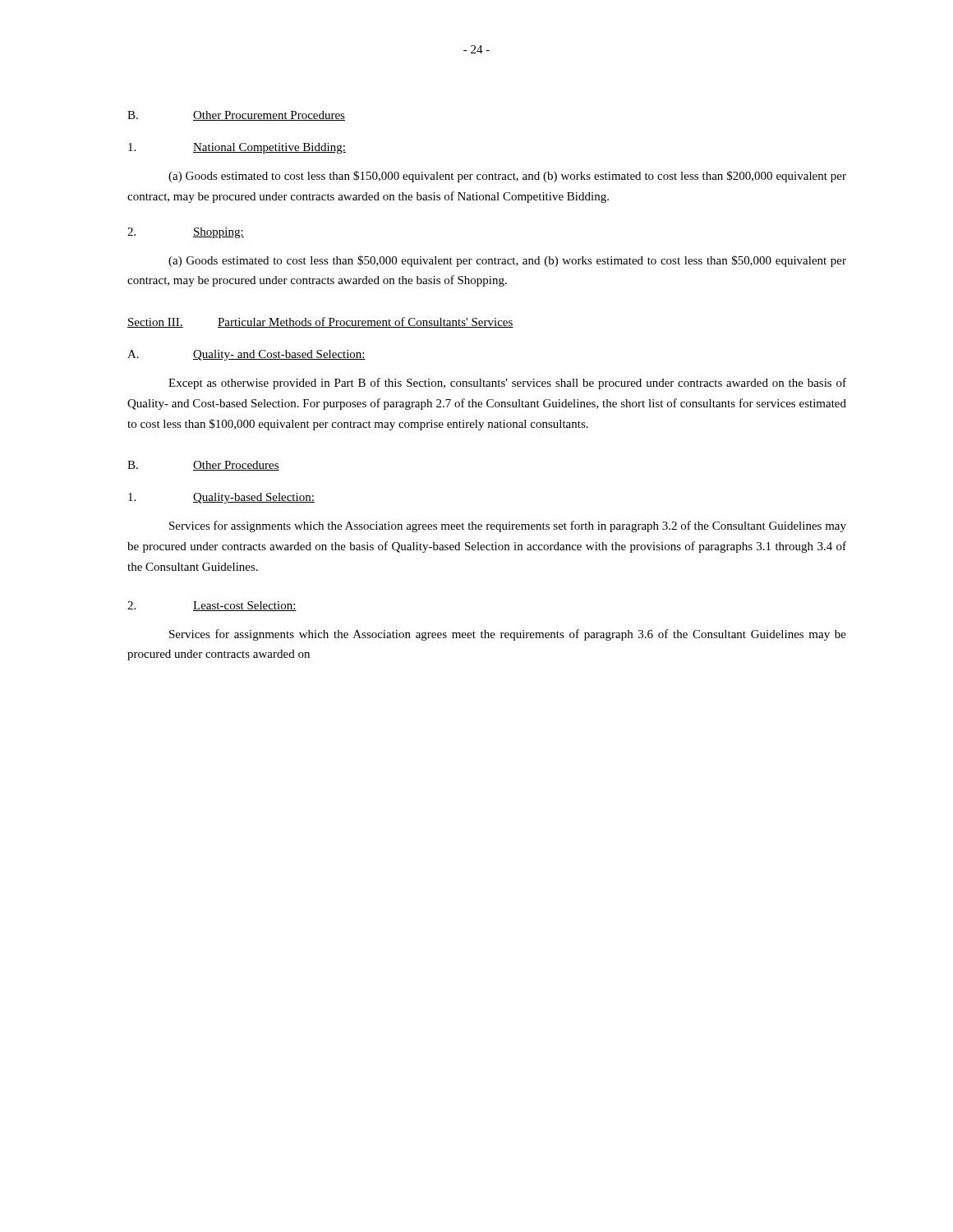Locate the section header with the text "Section III. Particular Methods of Procurement of"
953x1232 pixels.
click(x=320, y=322)
